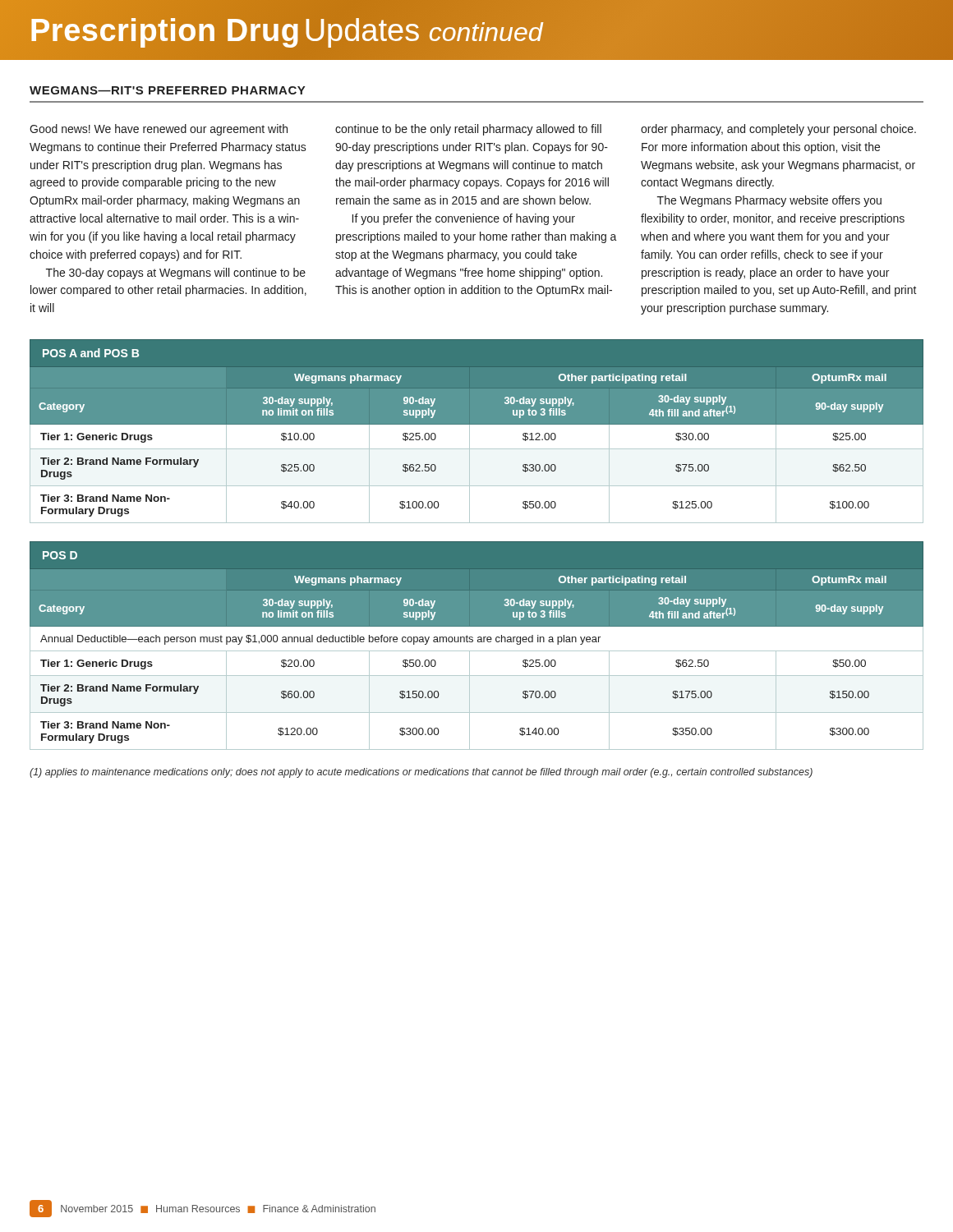
Task: Select the text block that reads "continue to be the only retail pharmacy allowed"
Action: (x=476, y=210)
